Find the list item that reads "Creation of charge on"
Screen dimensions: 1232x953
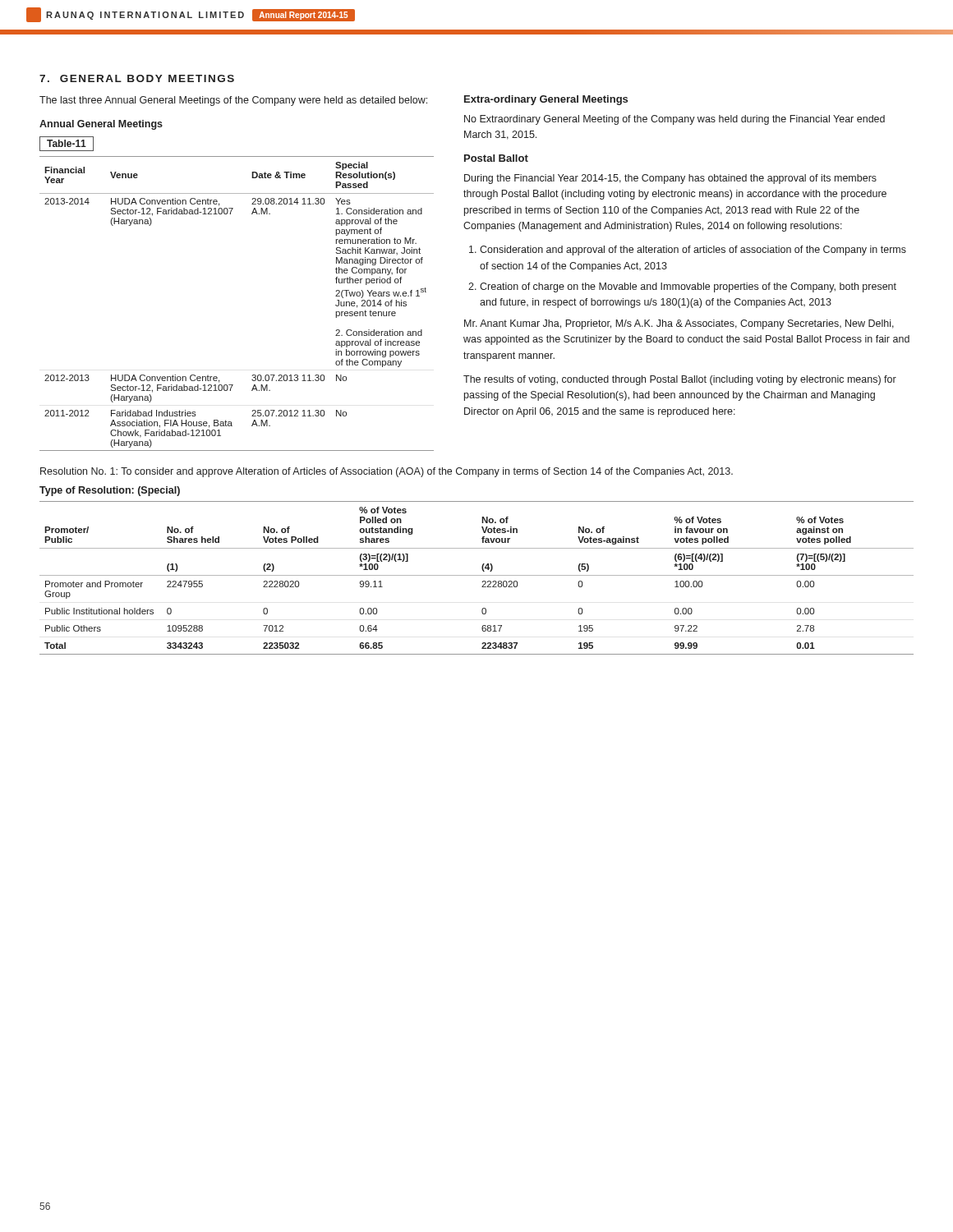688,295
